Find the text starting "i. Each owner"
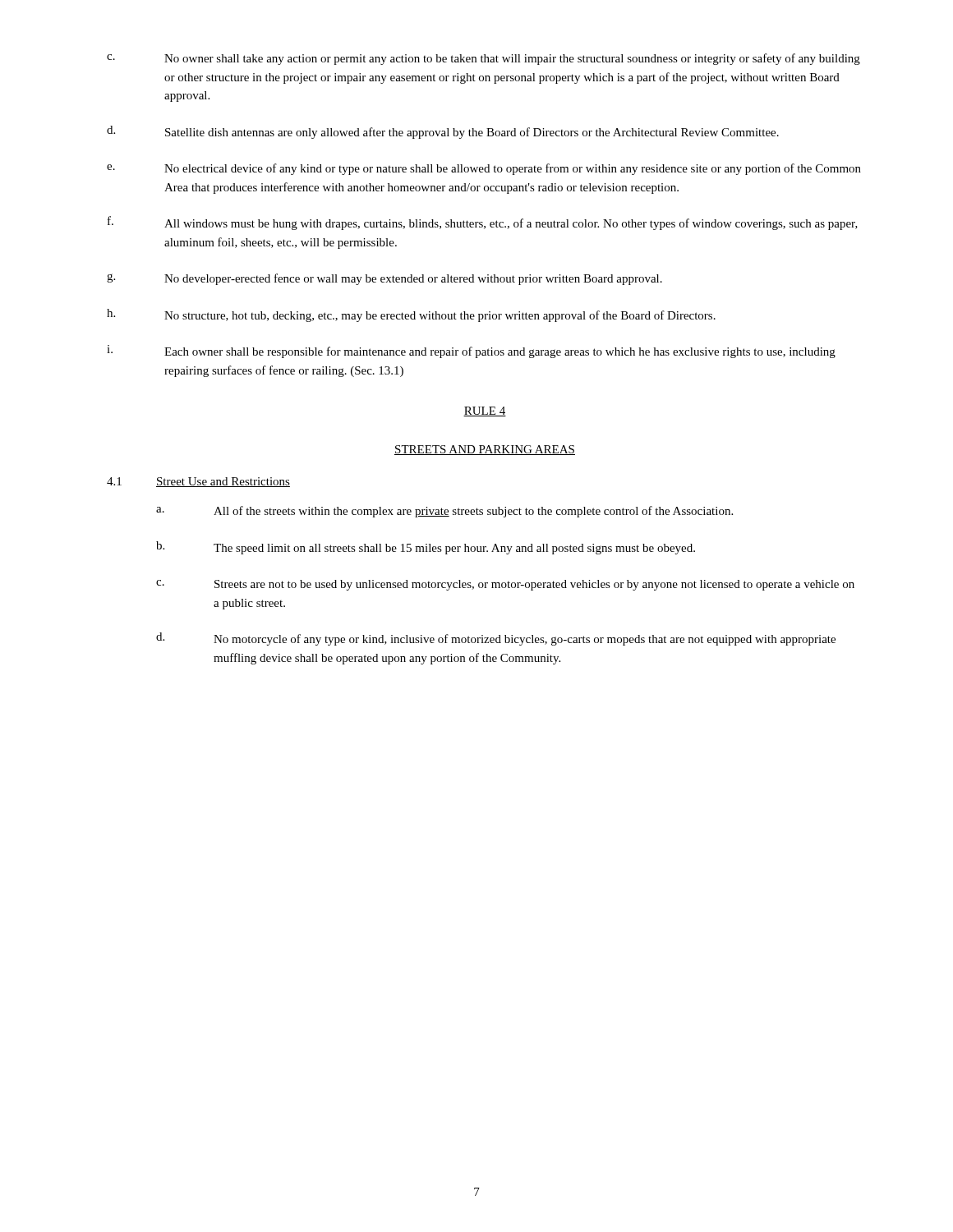This screenshot has width=953, height=1232. tap(485, 361)
